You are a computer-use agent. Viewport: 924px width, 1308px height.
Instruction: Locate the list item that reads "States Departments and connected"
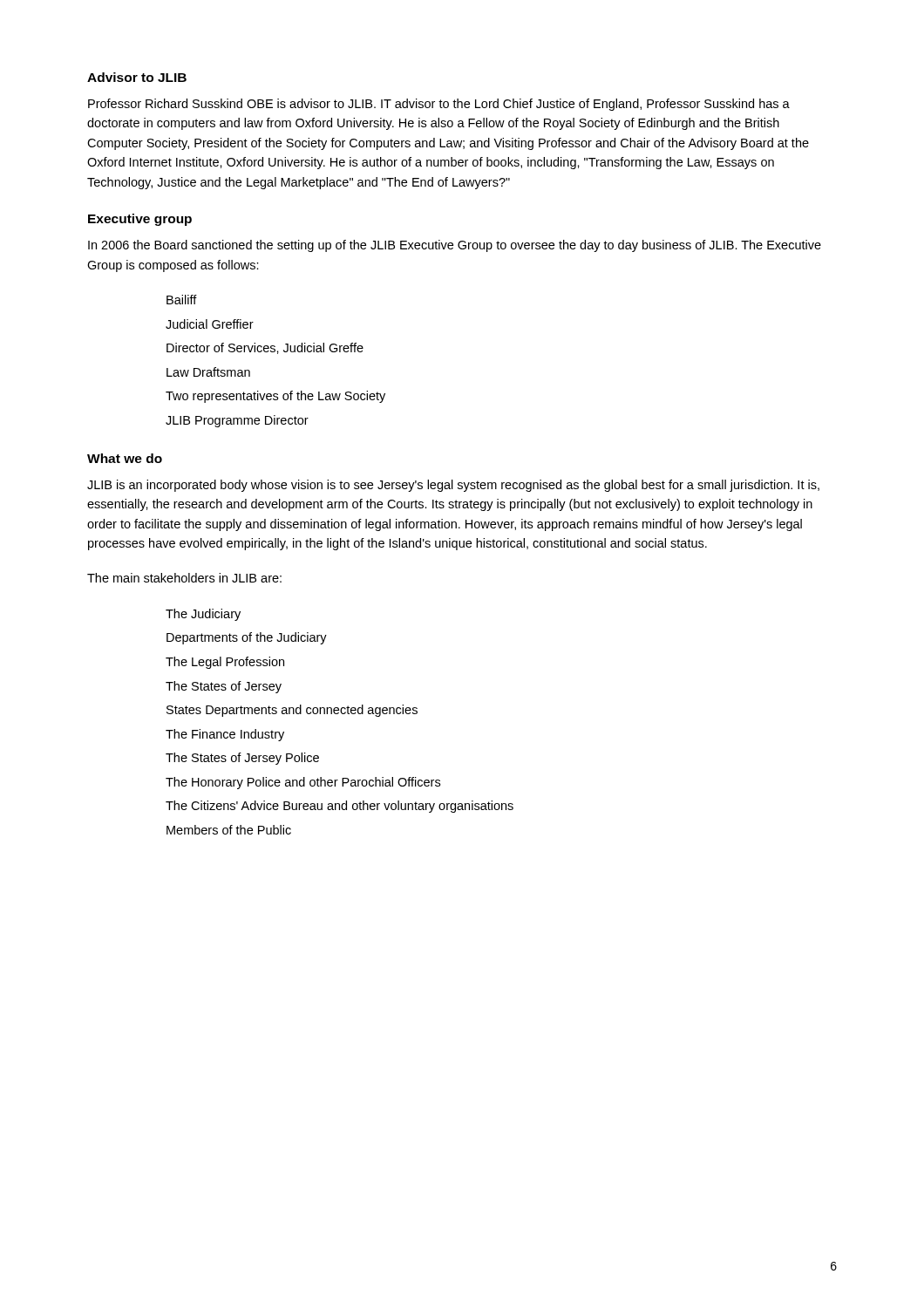[292, 710]
